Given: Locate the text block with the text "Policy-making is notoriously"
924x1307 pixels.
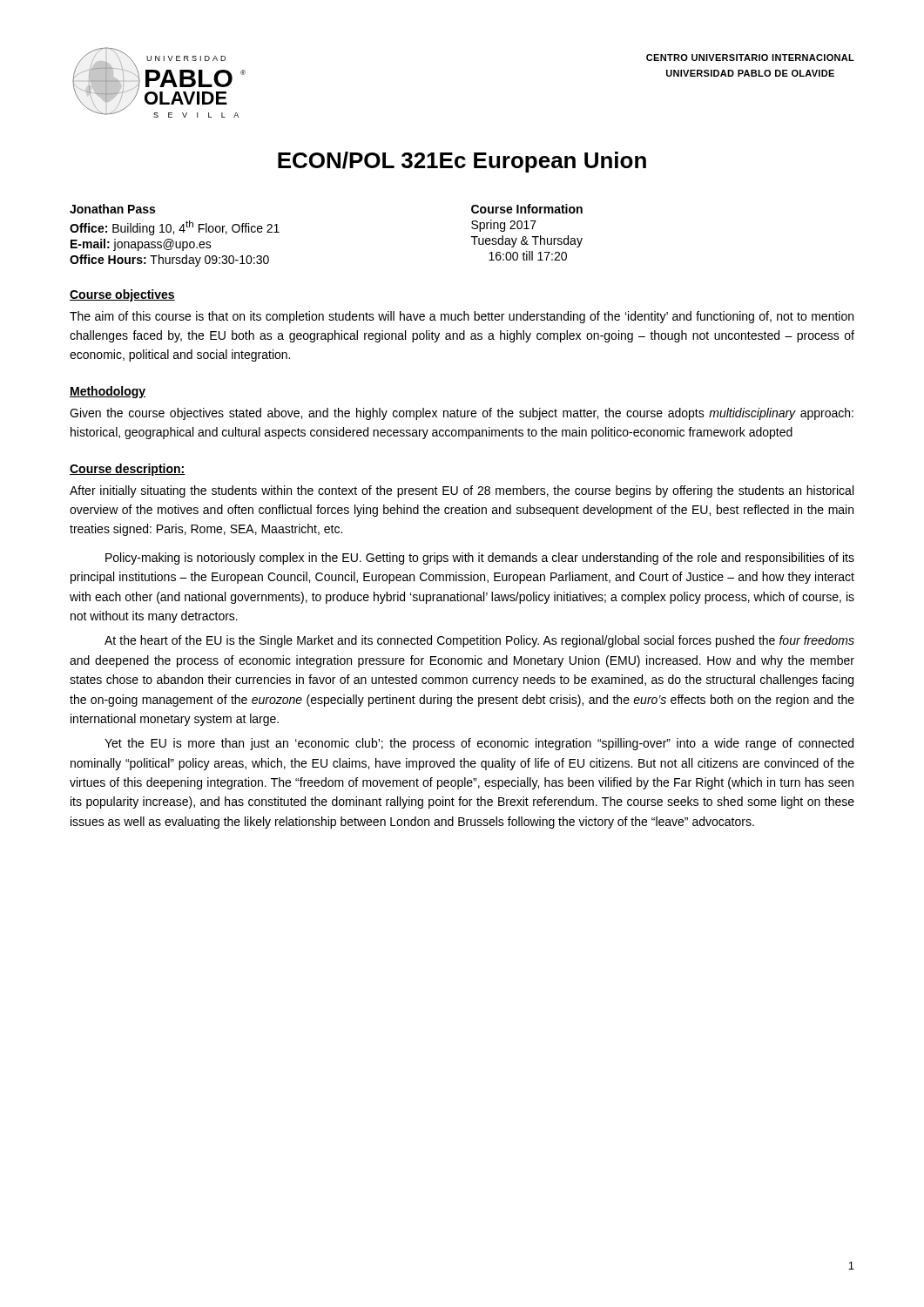Looking at the screenshot, I should click(462, 587).
